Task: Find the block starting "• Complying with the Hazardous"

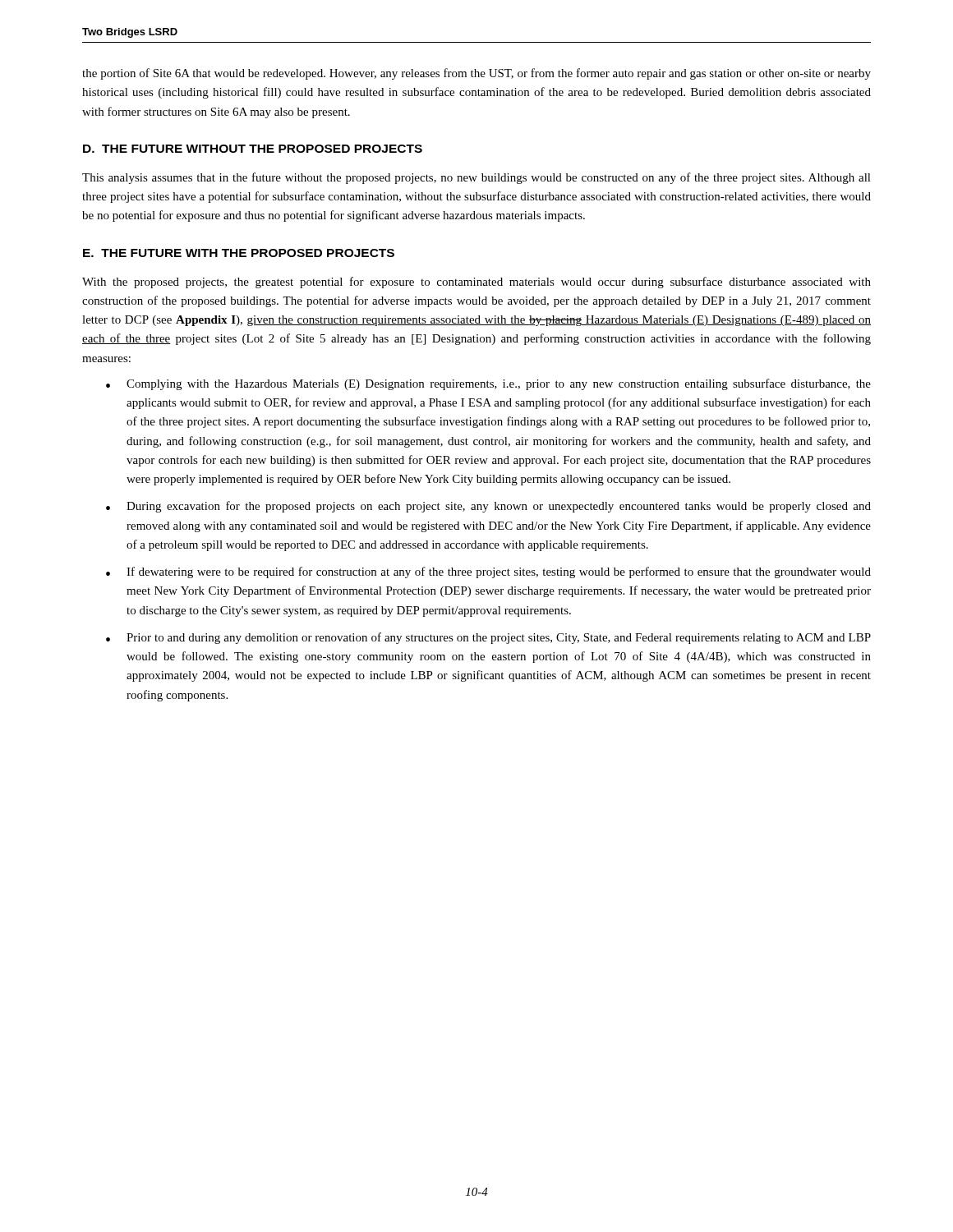Action: coord(488,432)
